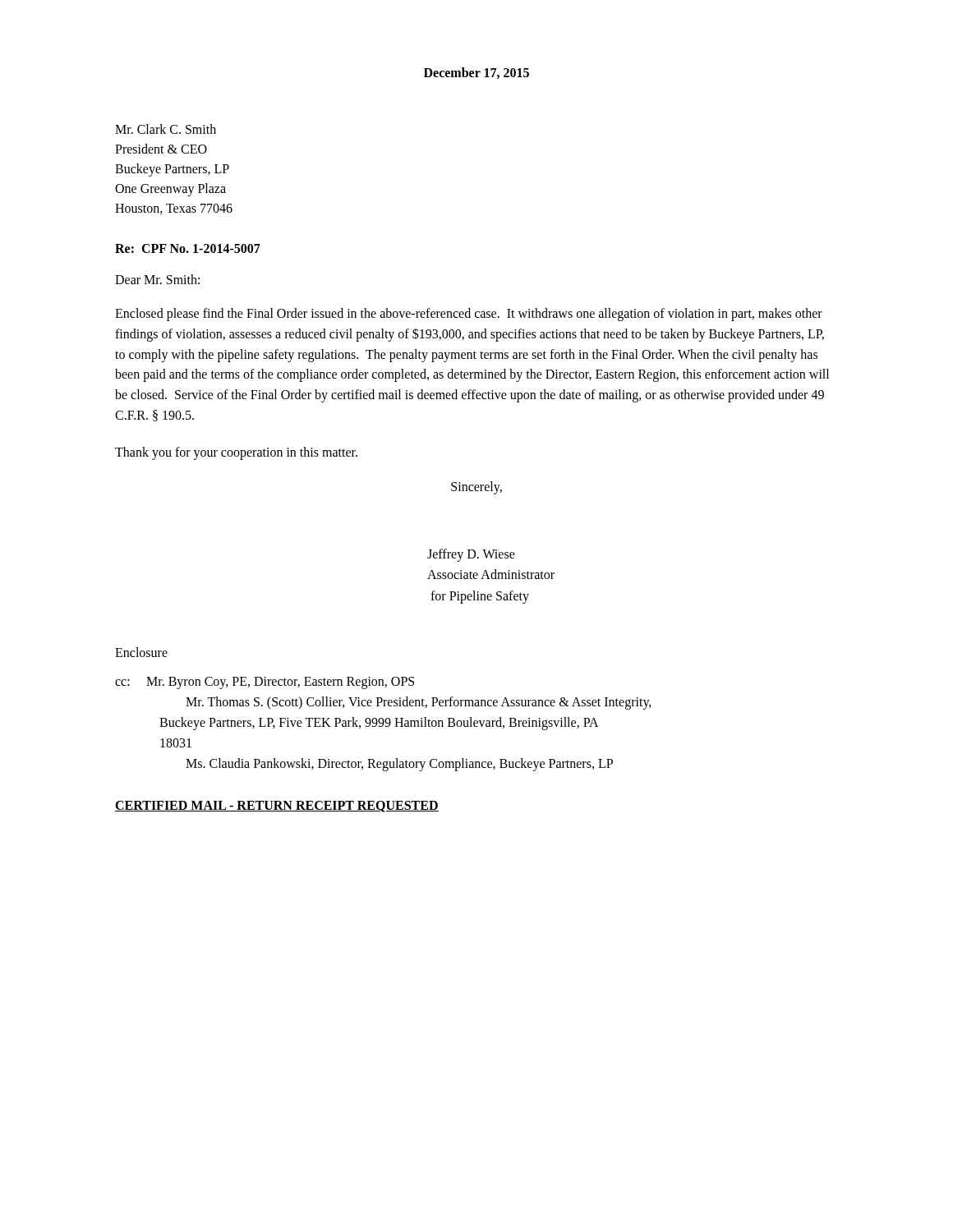Navigate to the text block starting "cc: Mr. Byron Coy, PE, Director,"
The width and height of the screenshot is (953, 1232).
pos(476,723)
